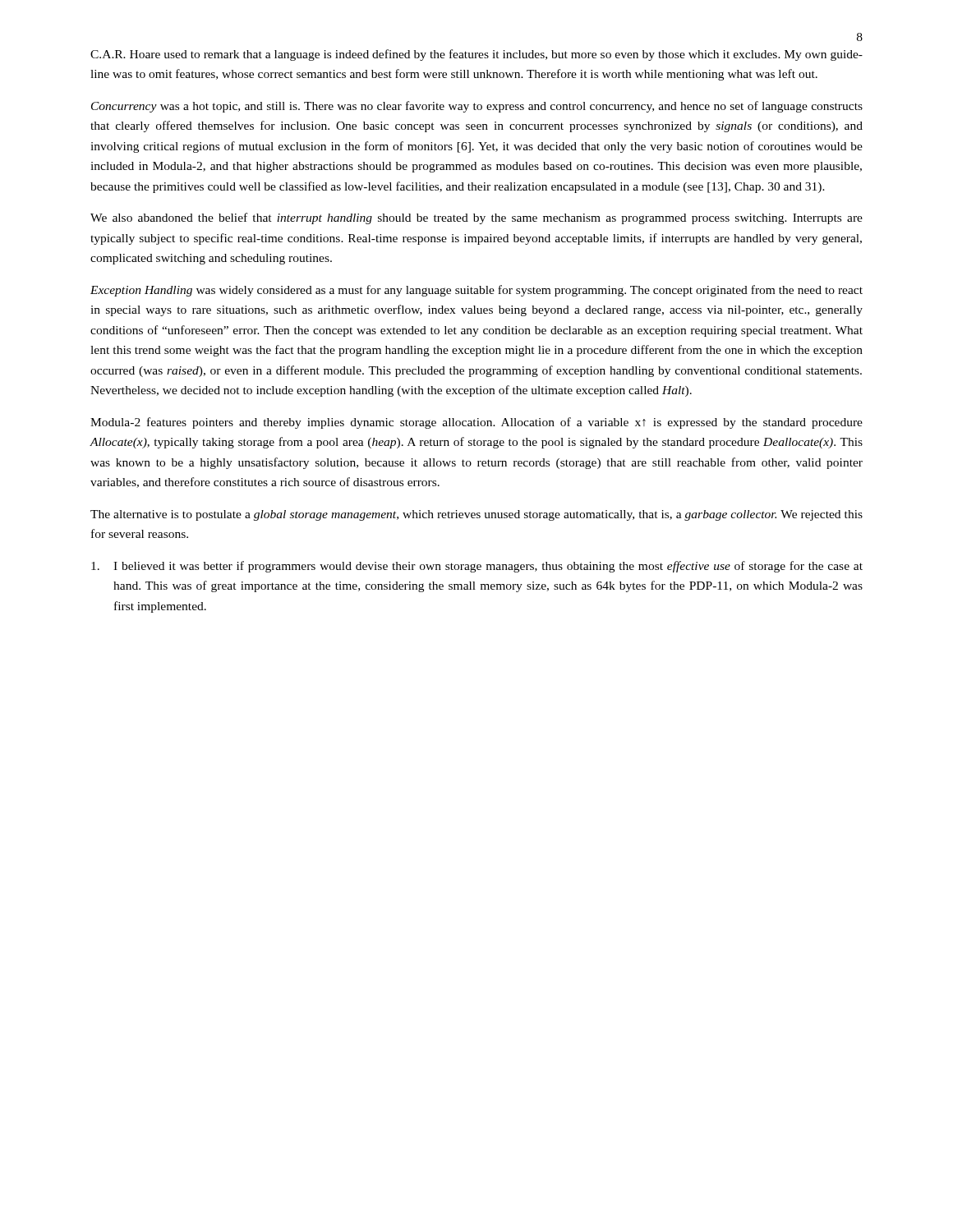Viewport: 953px width, 1232px height.
Task: Find the block starting "The alternative is to postulate a"
Action: (x=476, y=524)
